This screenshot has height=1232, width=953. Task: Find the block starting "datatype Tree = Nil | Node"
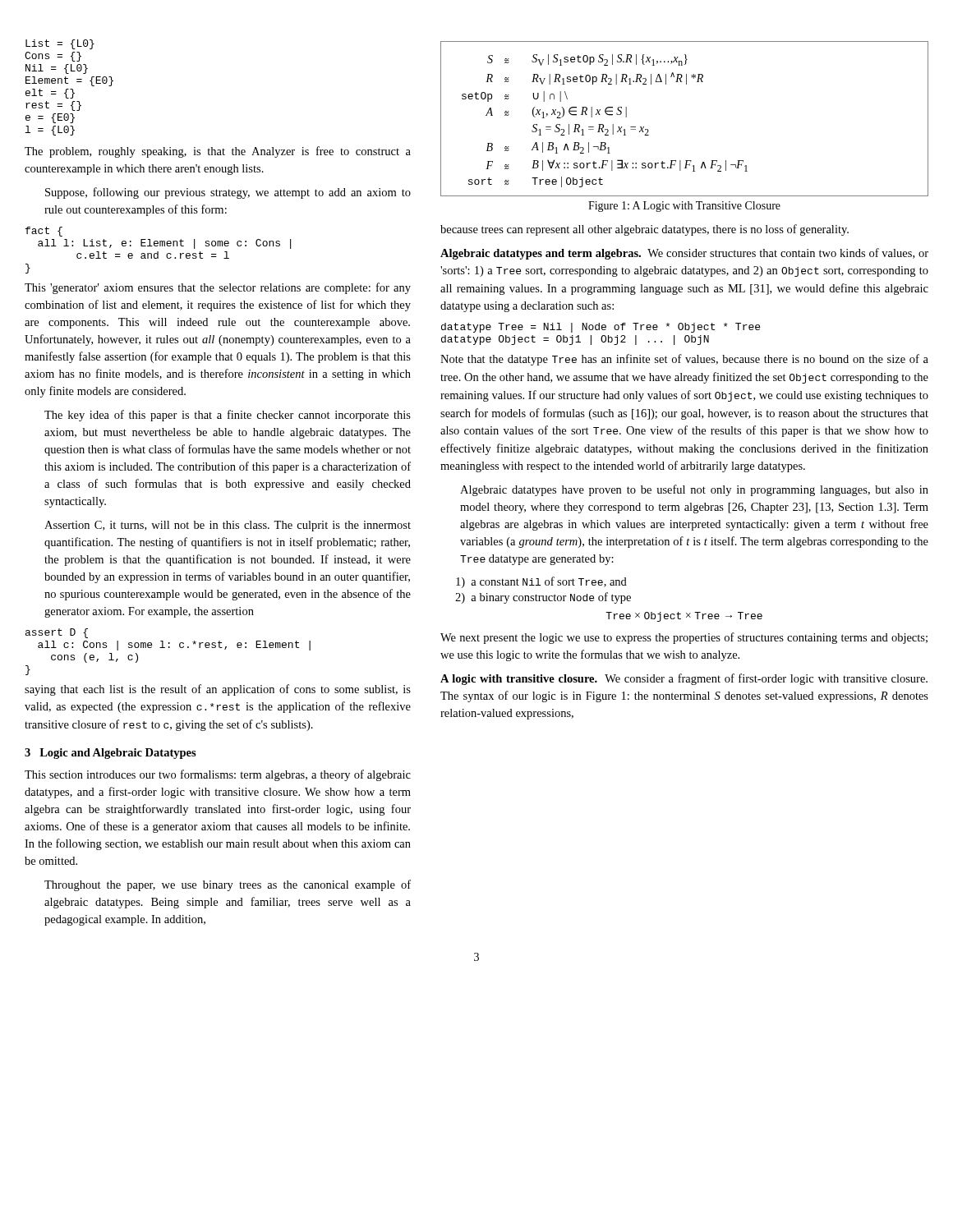click(684, 334)
